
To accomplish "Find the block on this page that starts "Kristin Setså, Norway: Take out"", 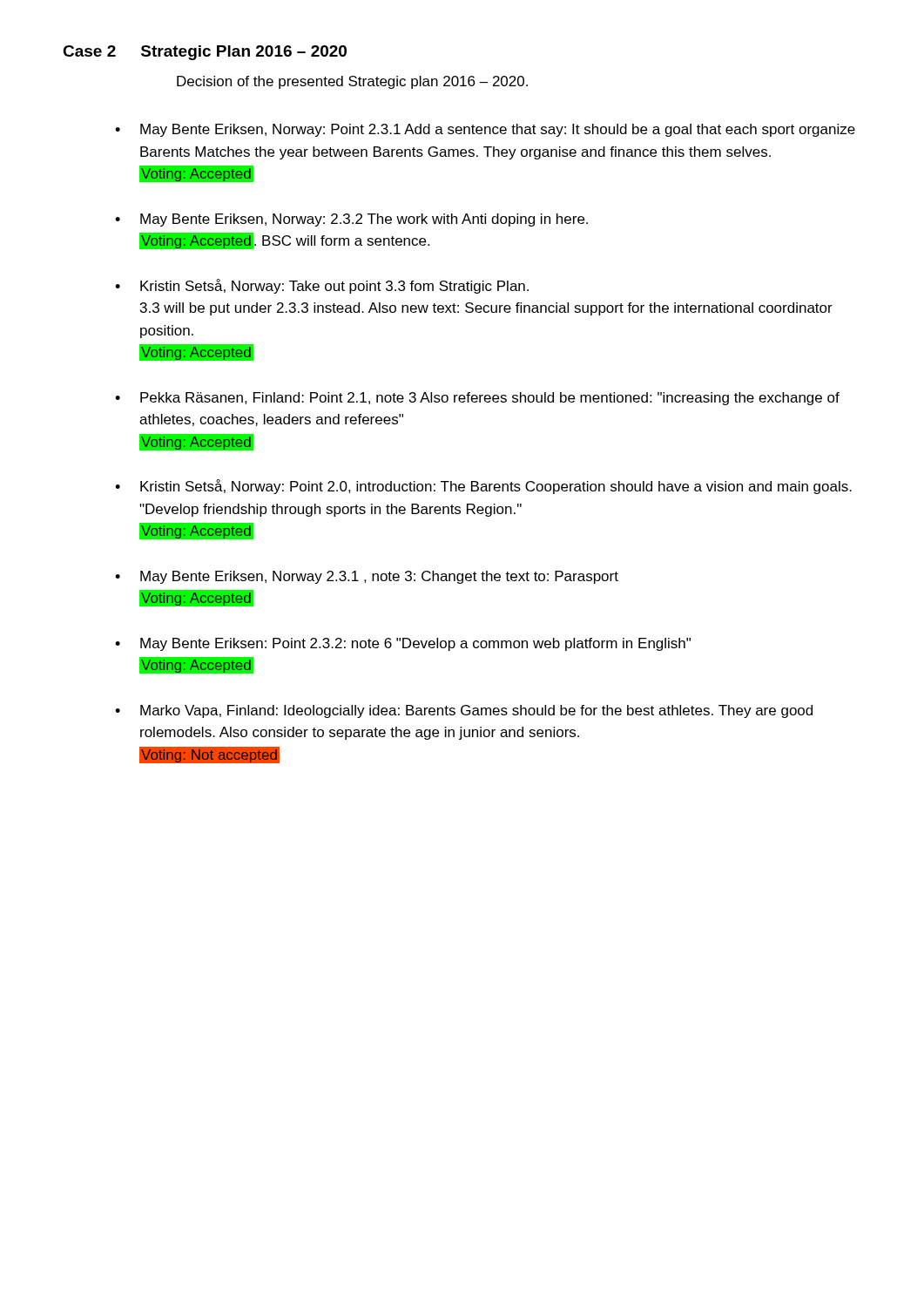I will pyautogui.click(x=486, y=319).
